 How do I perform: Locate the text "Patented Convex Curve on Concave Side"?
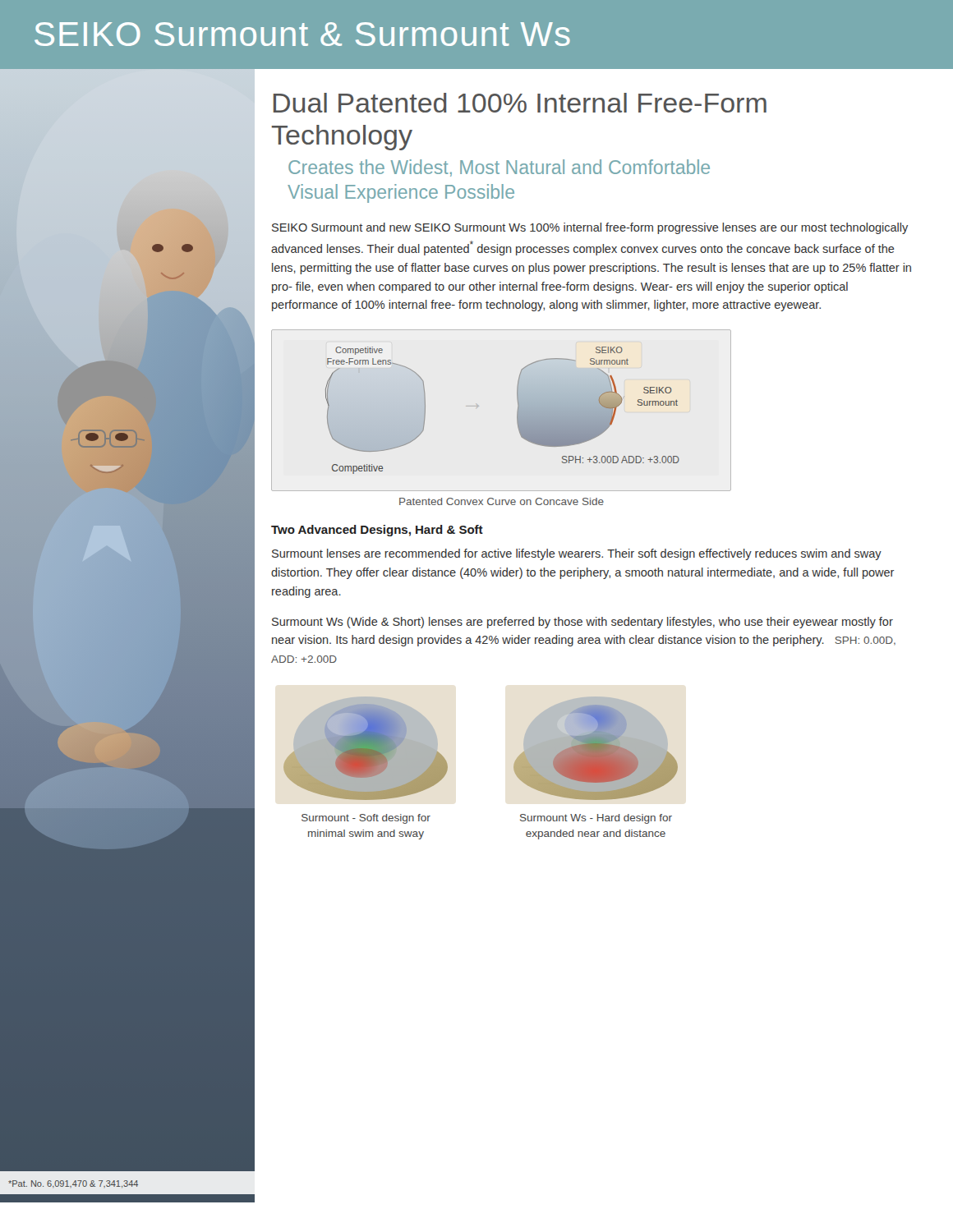pyautogui.click(x=501, y=502)
